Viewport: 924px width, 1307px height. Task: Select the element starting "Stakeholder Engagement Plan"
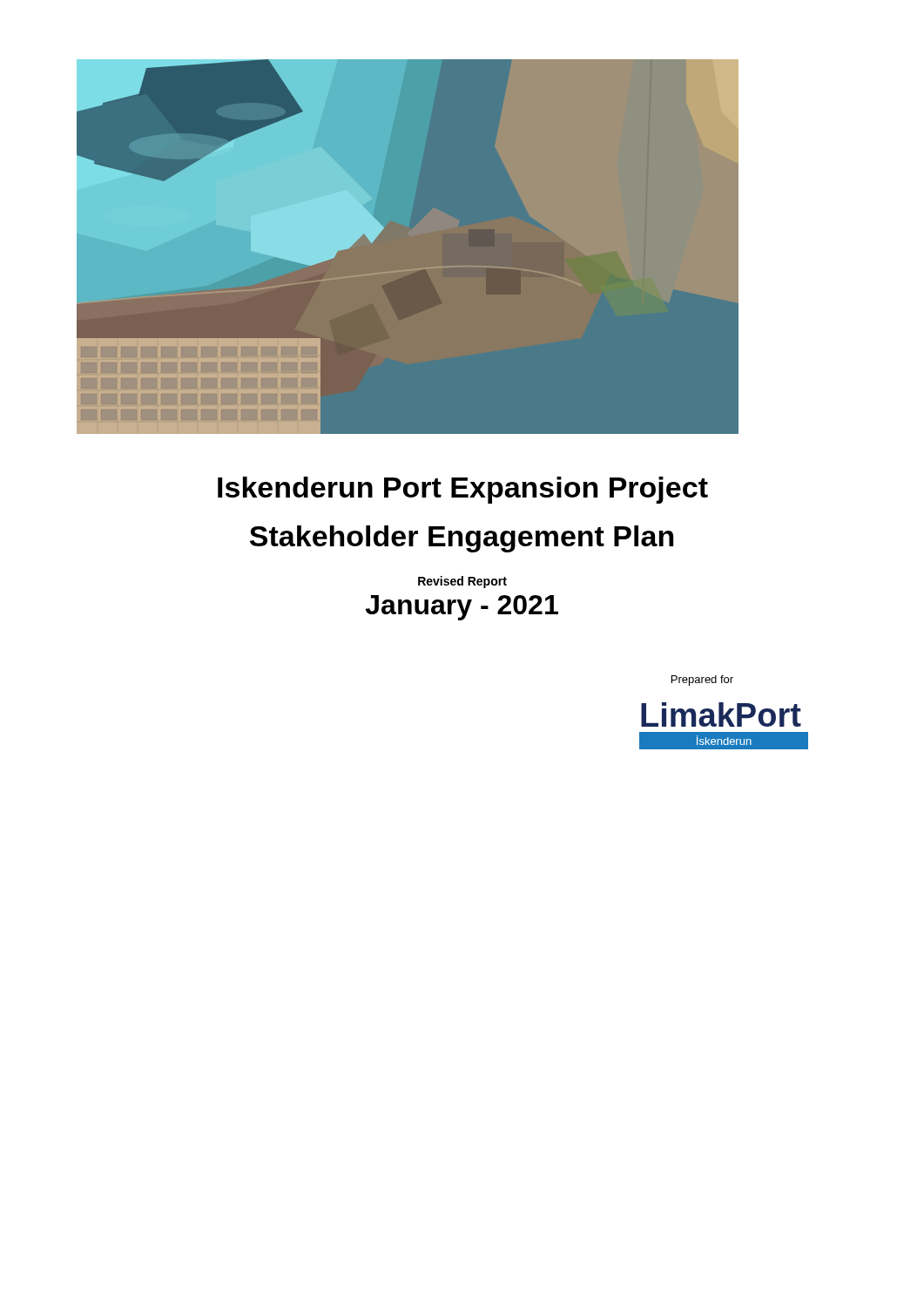coord(462,536)
